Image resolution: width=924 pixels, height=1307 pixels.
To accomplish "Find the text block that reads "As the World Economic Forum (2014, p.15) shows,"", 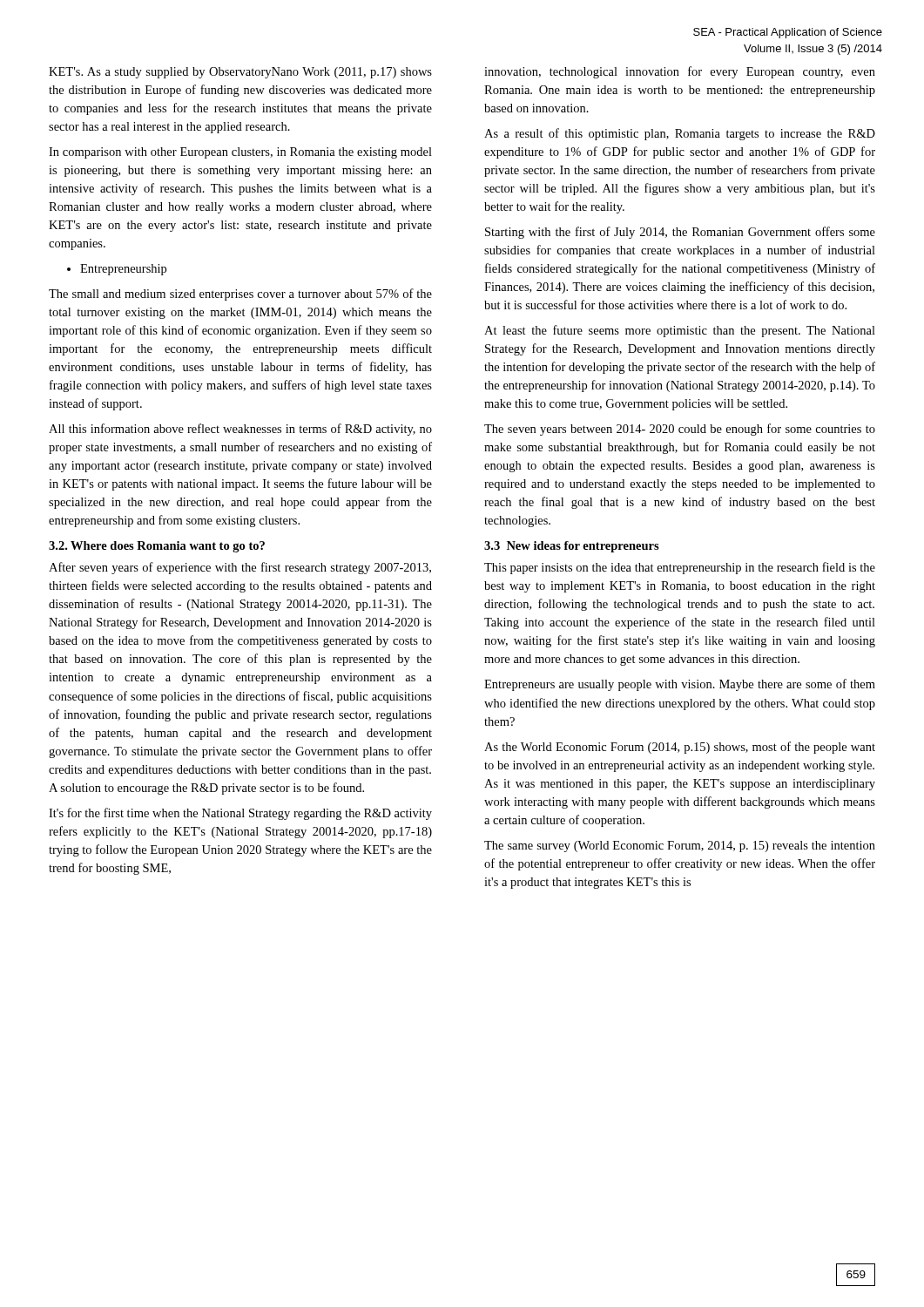I will (x=680, y=783).
